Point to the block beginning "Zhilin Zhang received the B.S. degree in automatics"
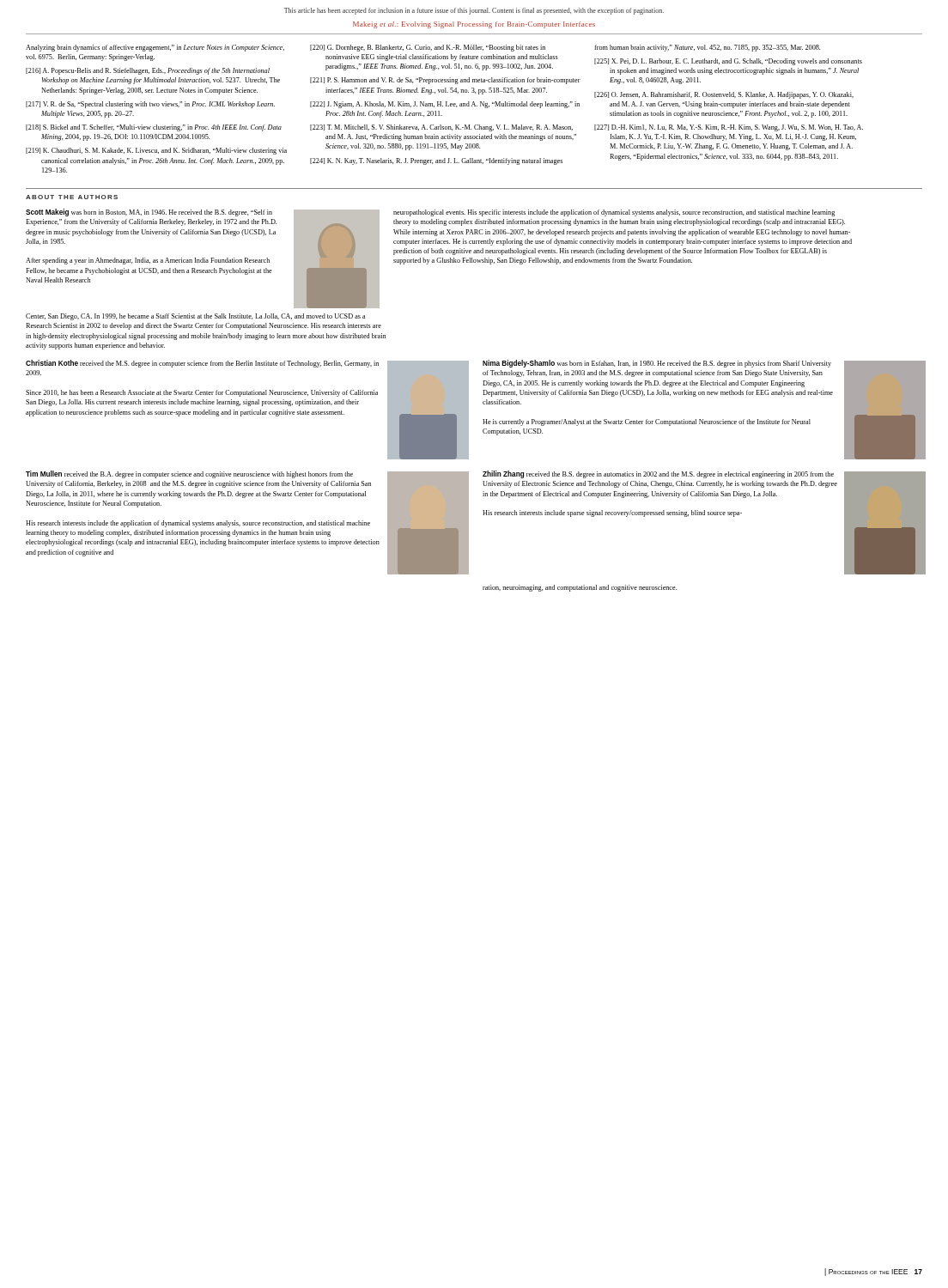The image size is (948, 1288). [x=660, y=494]
